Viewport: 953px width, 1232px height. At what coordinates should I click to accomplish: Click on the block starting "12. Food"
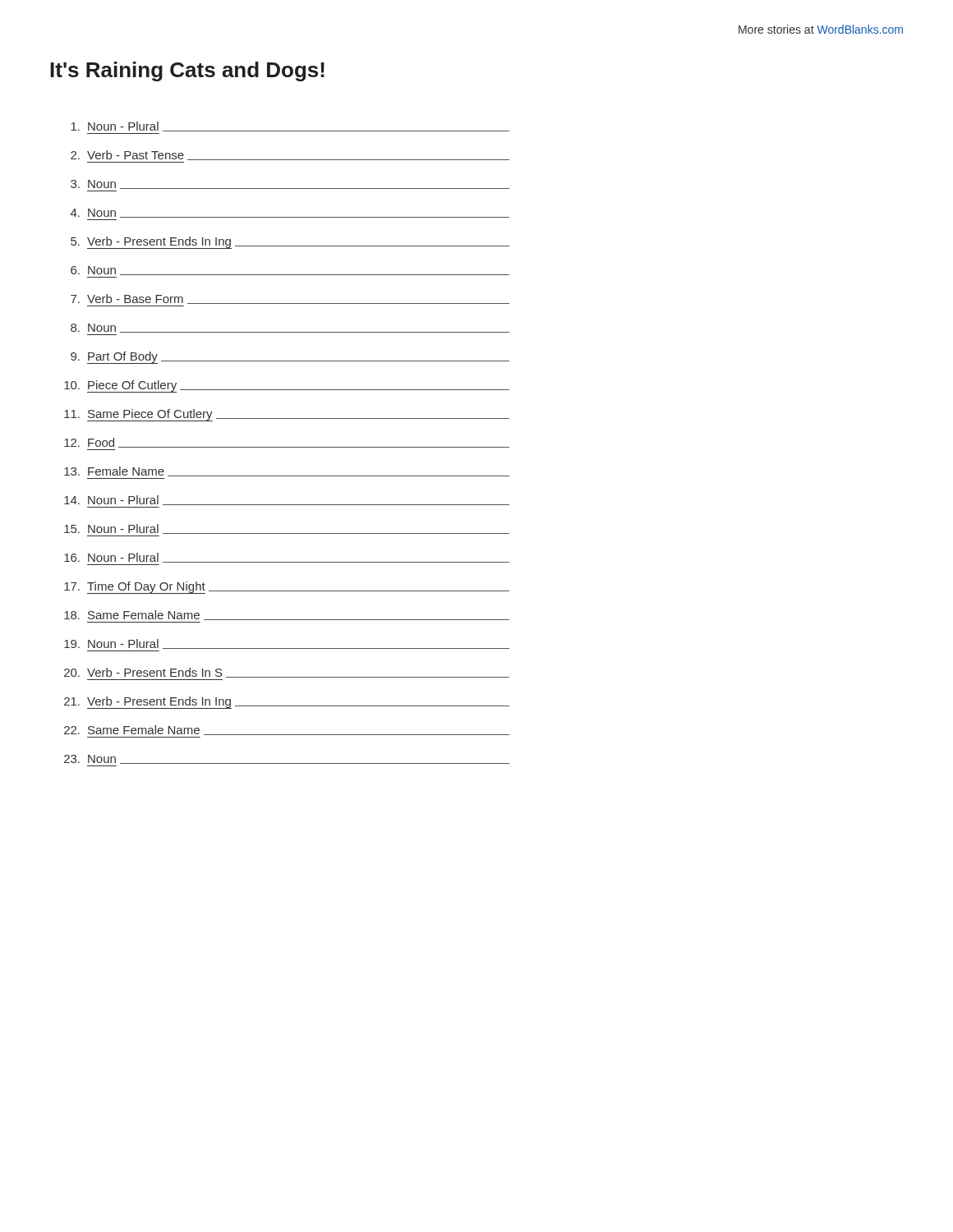pos(279,442)
